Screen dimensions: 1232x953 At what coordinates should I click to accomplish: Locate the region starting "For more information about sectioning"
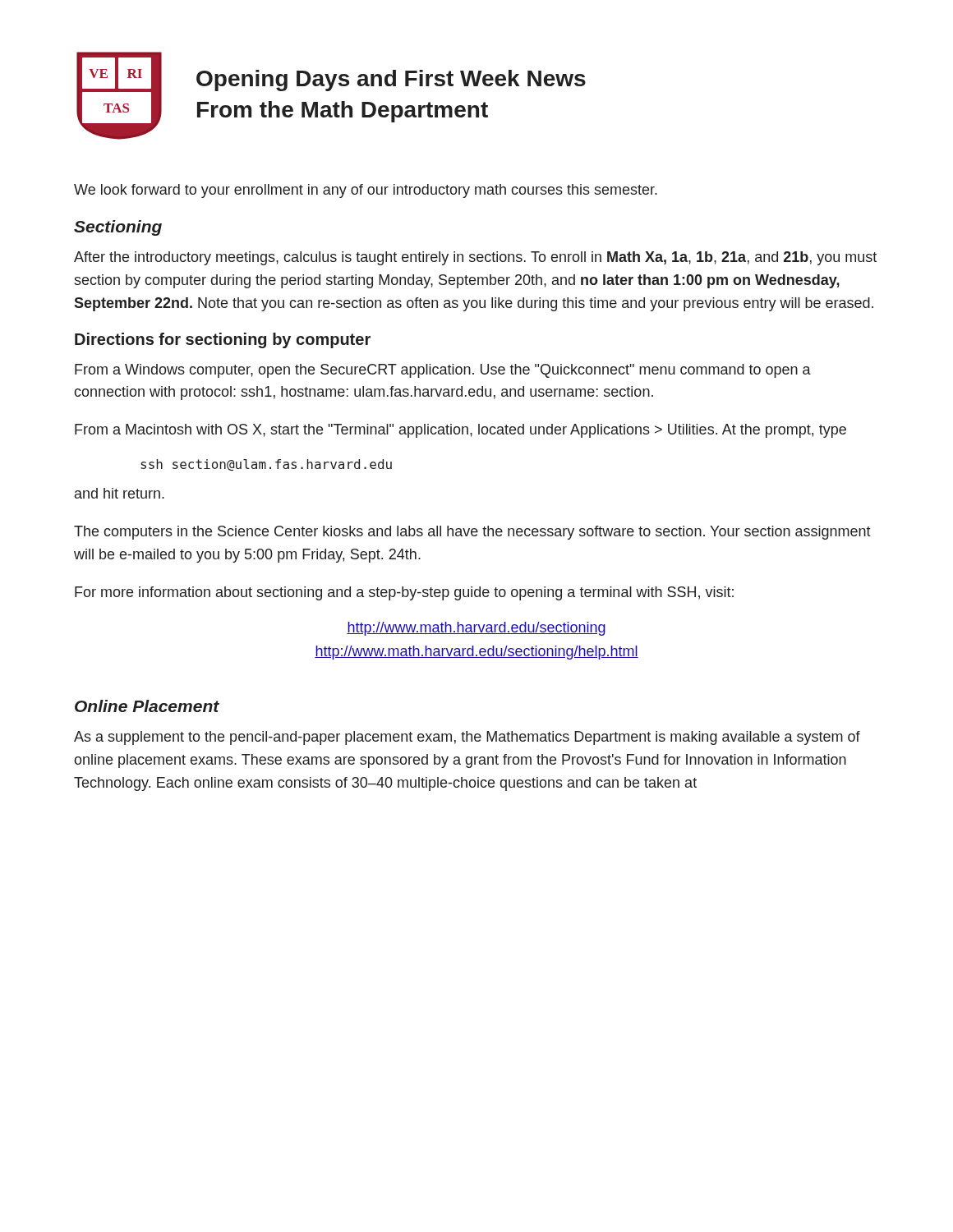click(404, 592)
